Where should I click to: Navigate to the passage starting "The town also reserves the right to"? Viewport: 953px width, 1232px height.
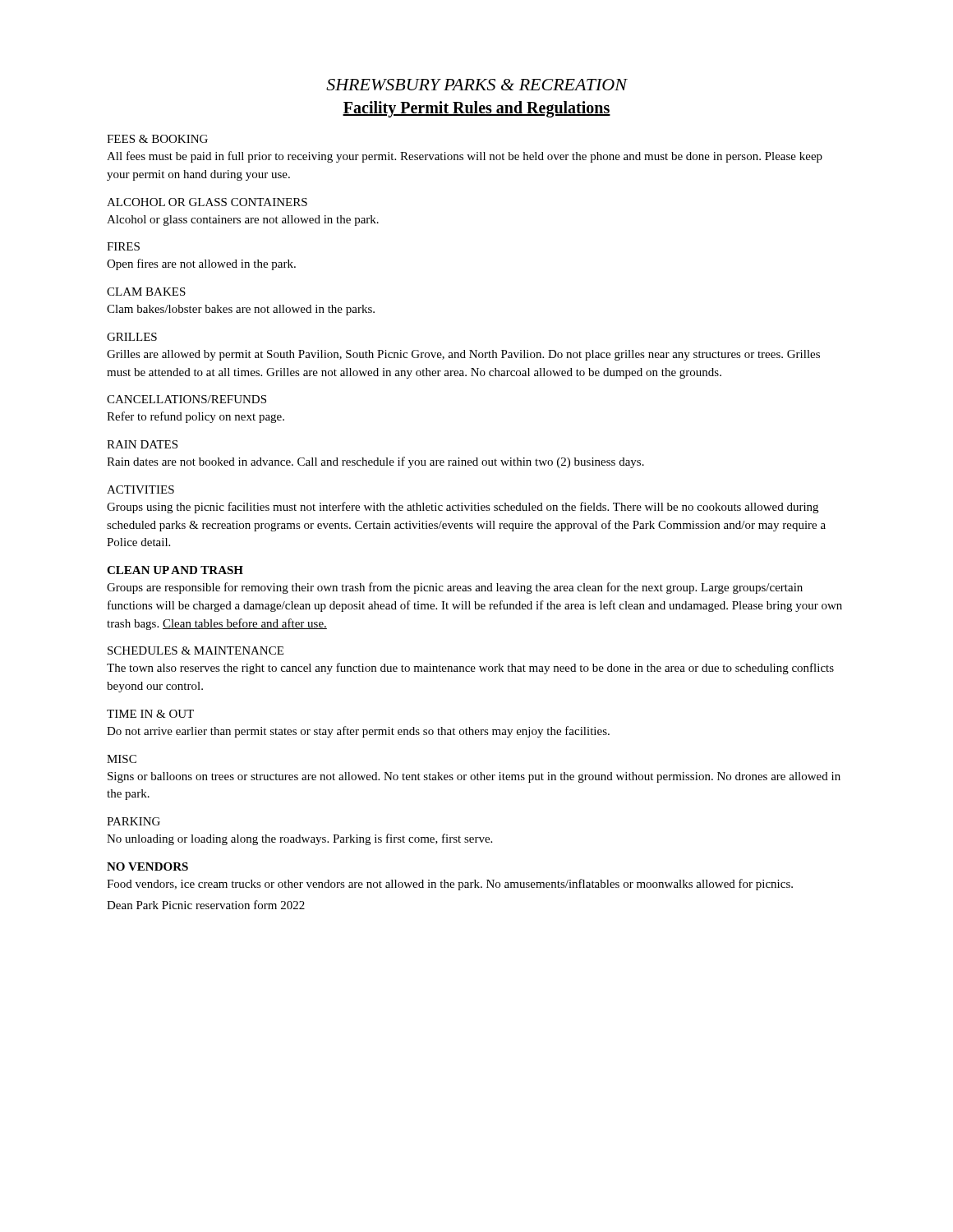click(x=470, y=677)
